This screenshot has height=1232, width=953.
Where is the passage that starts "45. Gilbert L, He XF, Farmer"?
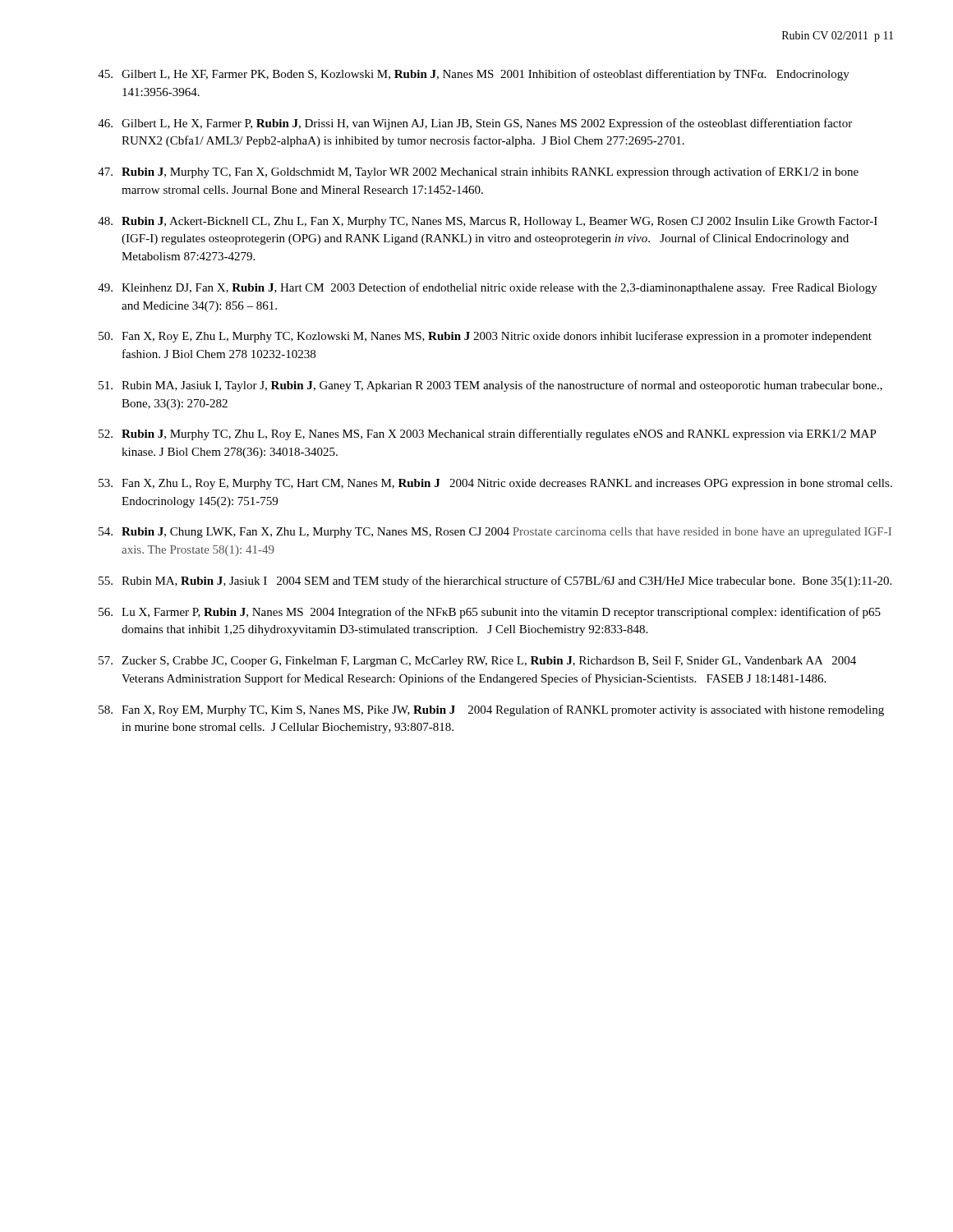tap(484, 84)
